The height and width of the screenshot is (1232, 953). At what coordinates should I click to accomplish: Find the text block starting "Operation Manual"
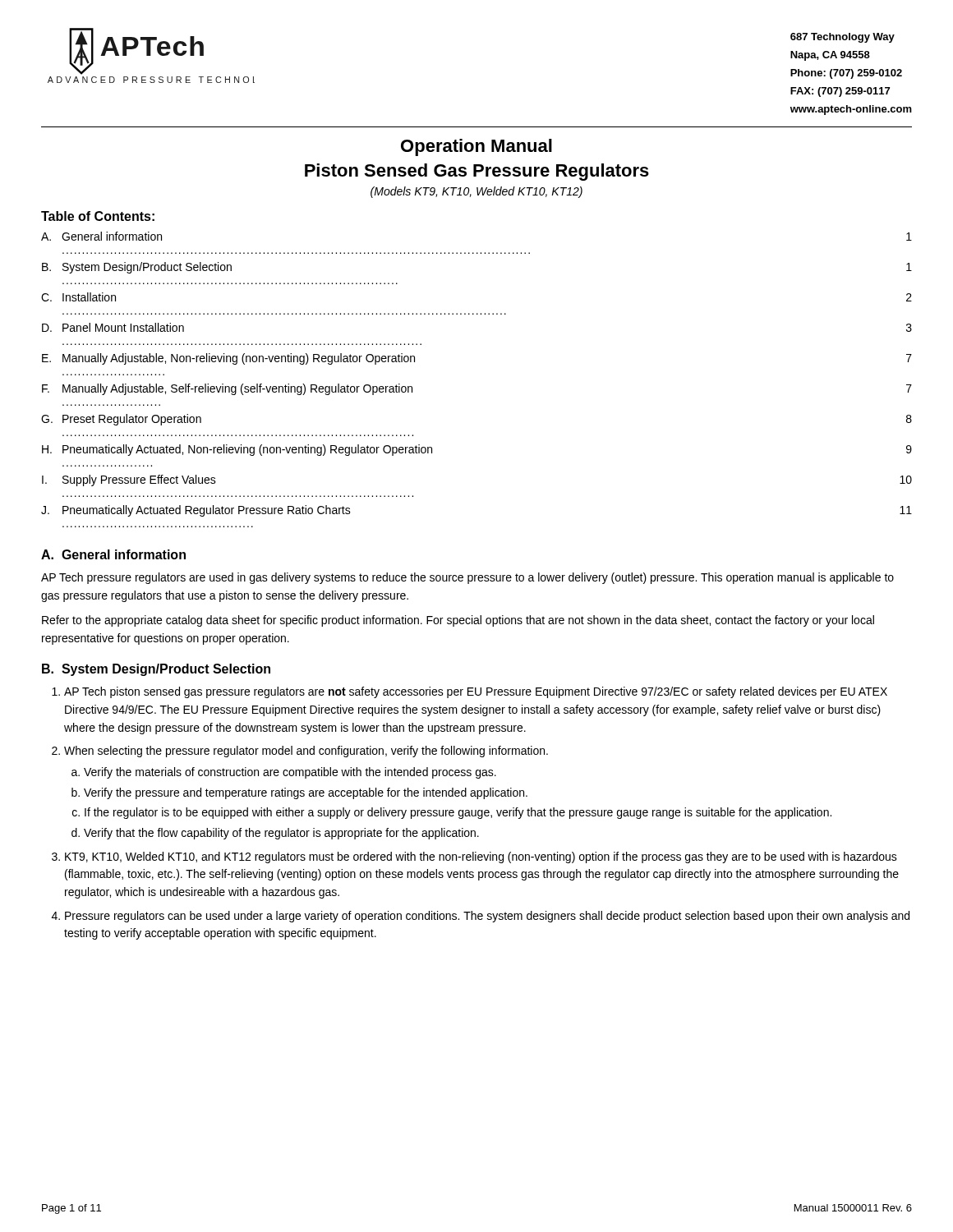tap(476, 146)
